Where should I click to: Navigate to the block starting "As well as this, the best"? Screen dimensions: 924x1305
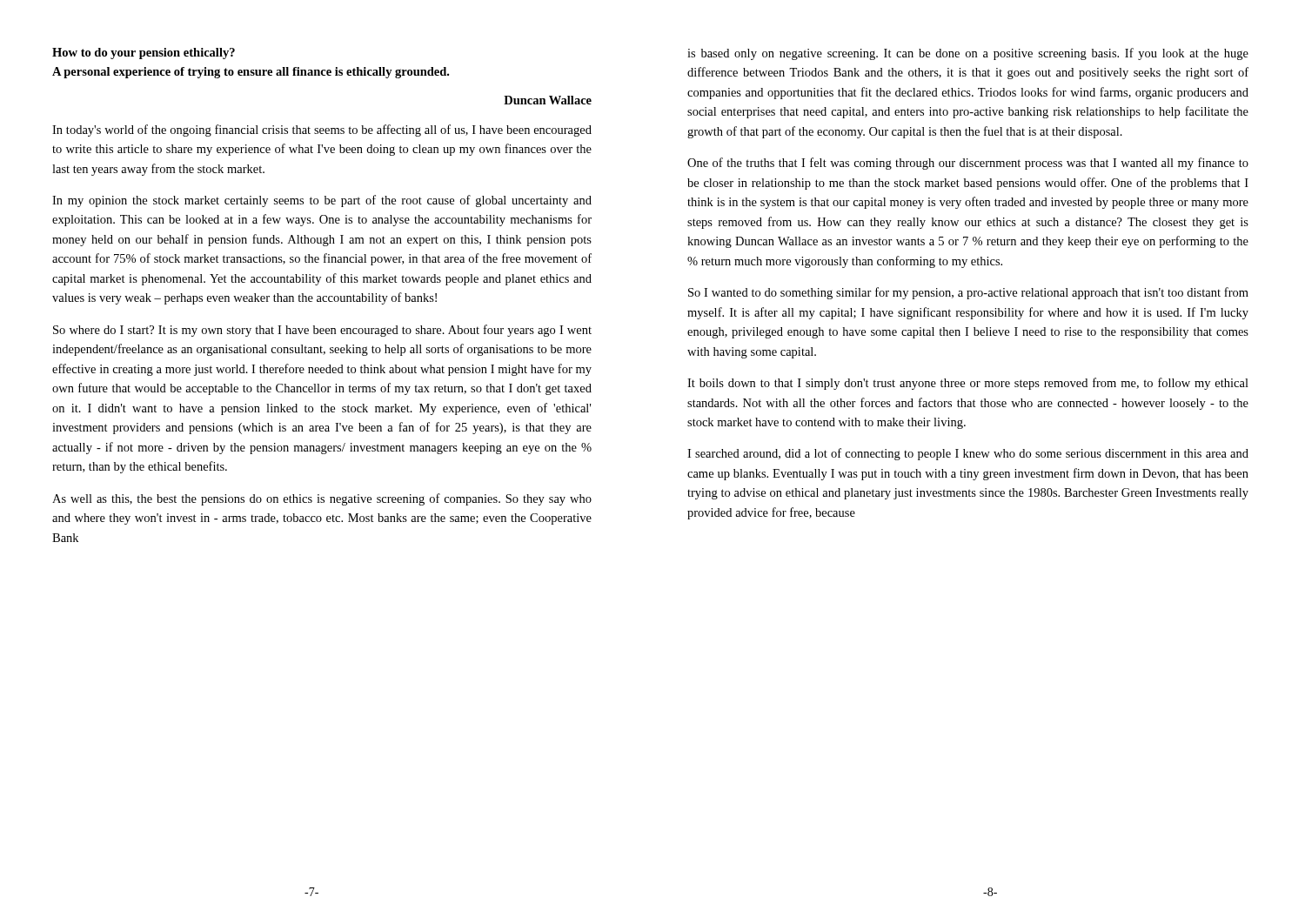point(322,518)
